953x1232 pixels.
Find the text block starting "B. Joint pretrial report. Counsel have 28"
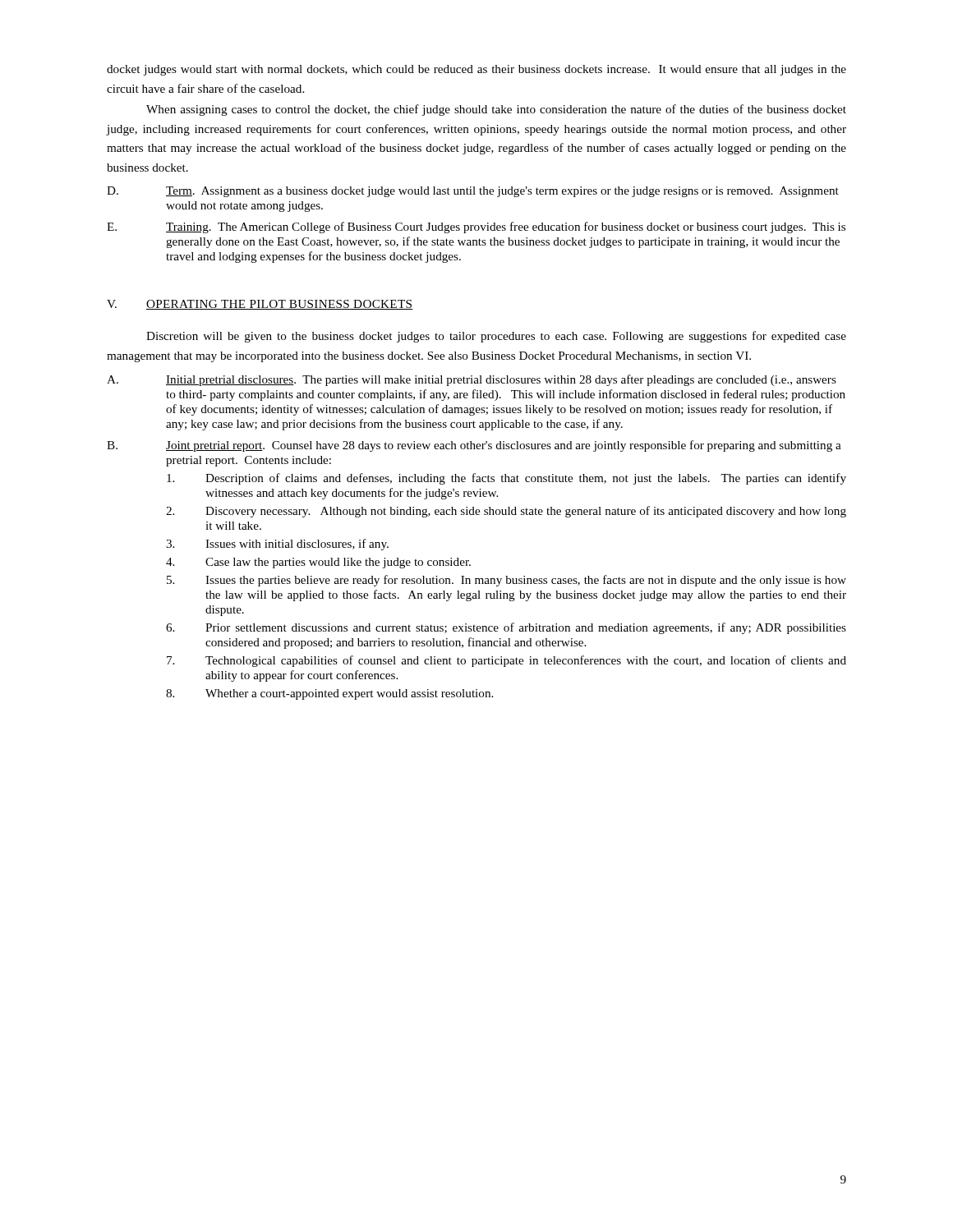(x=476, y=452)
